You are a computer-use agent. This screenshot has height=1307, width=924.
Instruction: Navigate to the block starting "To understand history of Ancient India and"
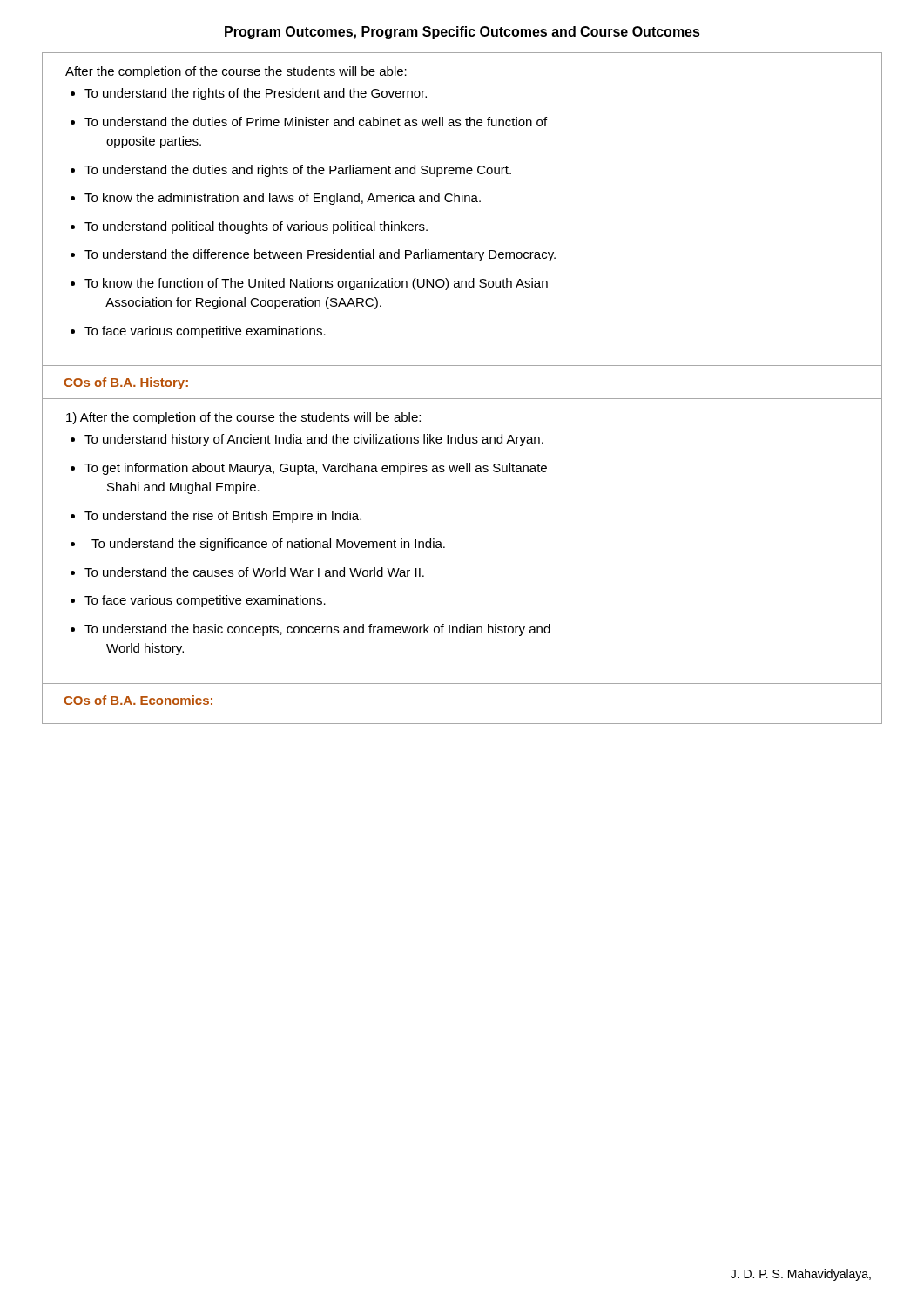[314, 439]
